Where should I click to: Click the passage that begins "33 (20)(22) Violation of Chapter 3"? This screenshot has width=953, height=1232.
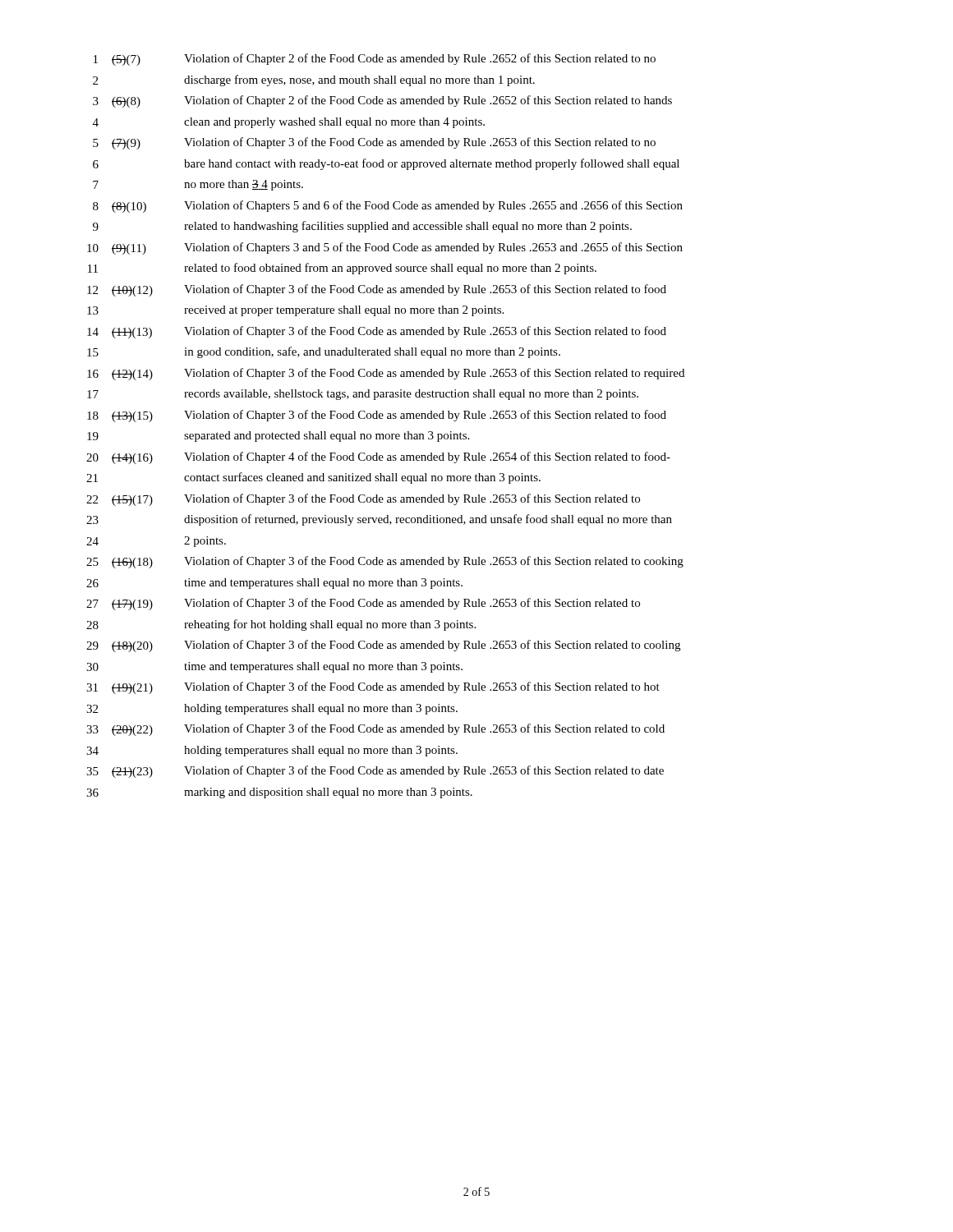pyautogui.click(x=476, y=729)
